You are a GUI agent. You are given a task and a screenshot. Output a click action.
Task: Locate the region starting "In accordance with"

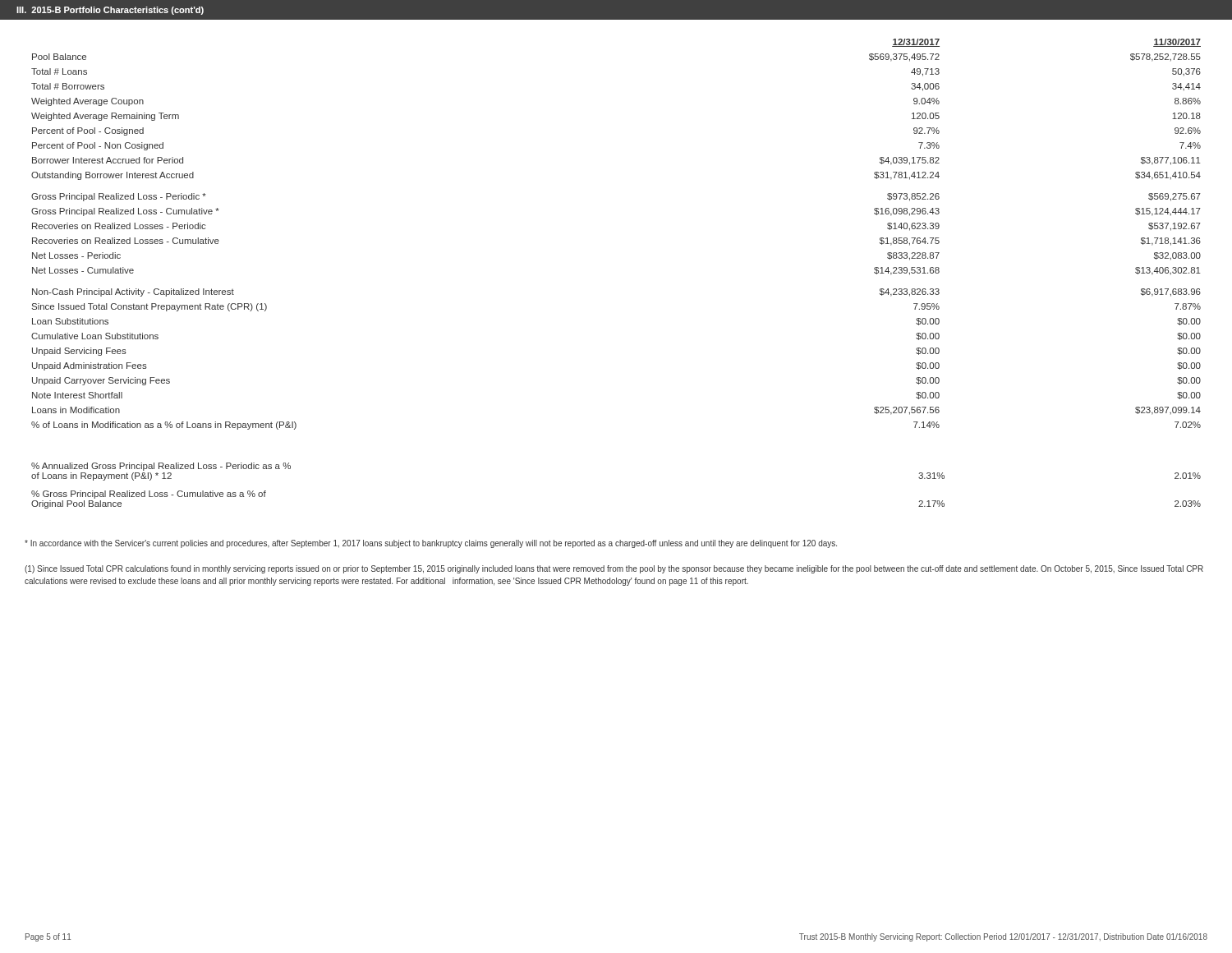pos(431,543)
